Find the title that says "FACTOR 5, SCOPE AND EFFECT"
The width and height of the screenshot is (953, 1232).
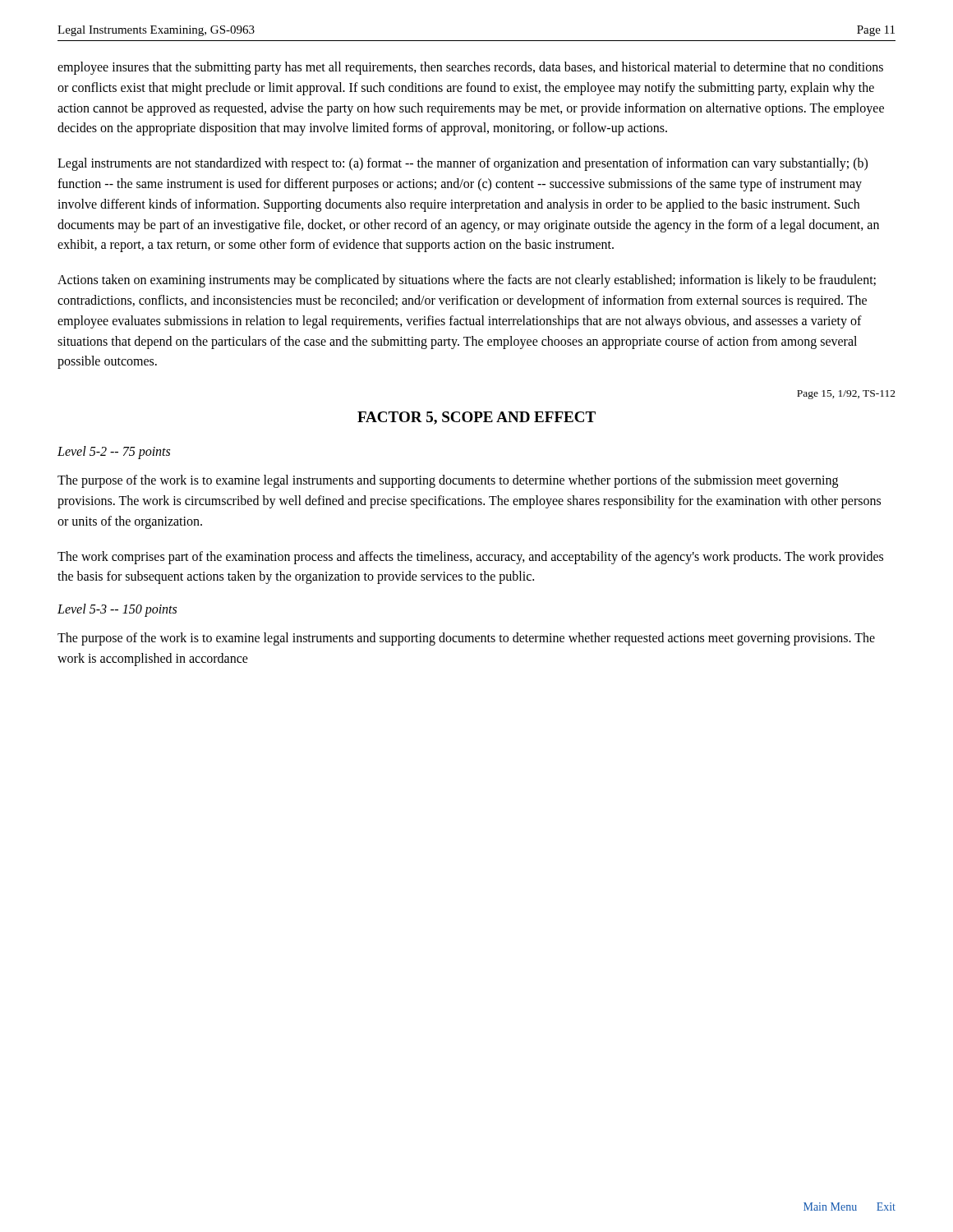click(x=476, y=417)
